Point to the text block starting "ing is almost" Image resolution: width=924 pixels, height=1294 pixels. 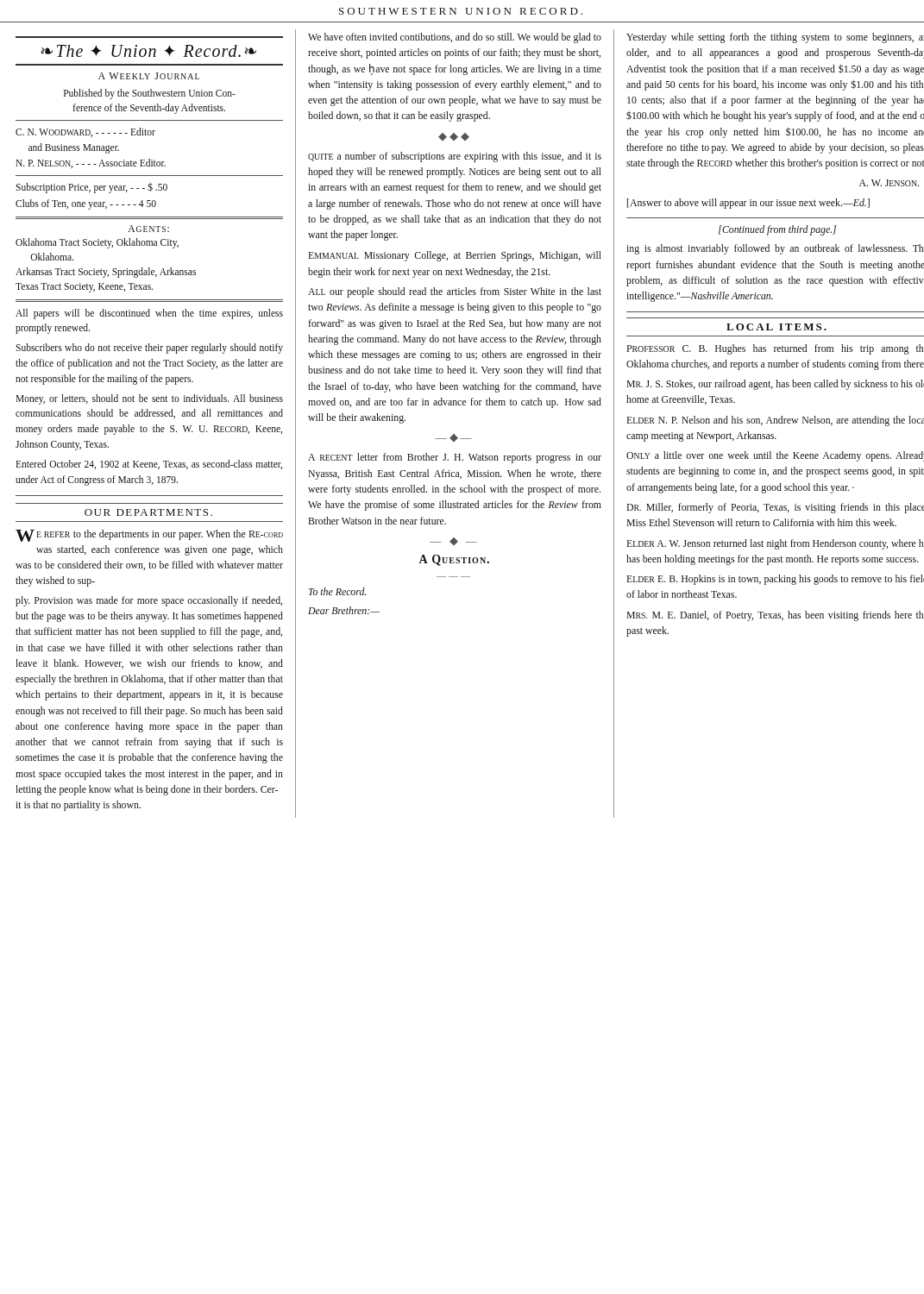775,273
